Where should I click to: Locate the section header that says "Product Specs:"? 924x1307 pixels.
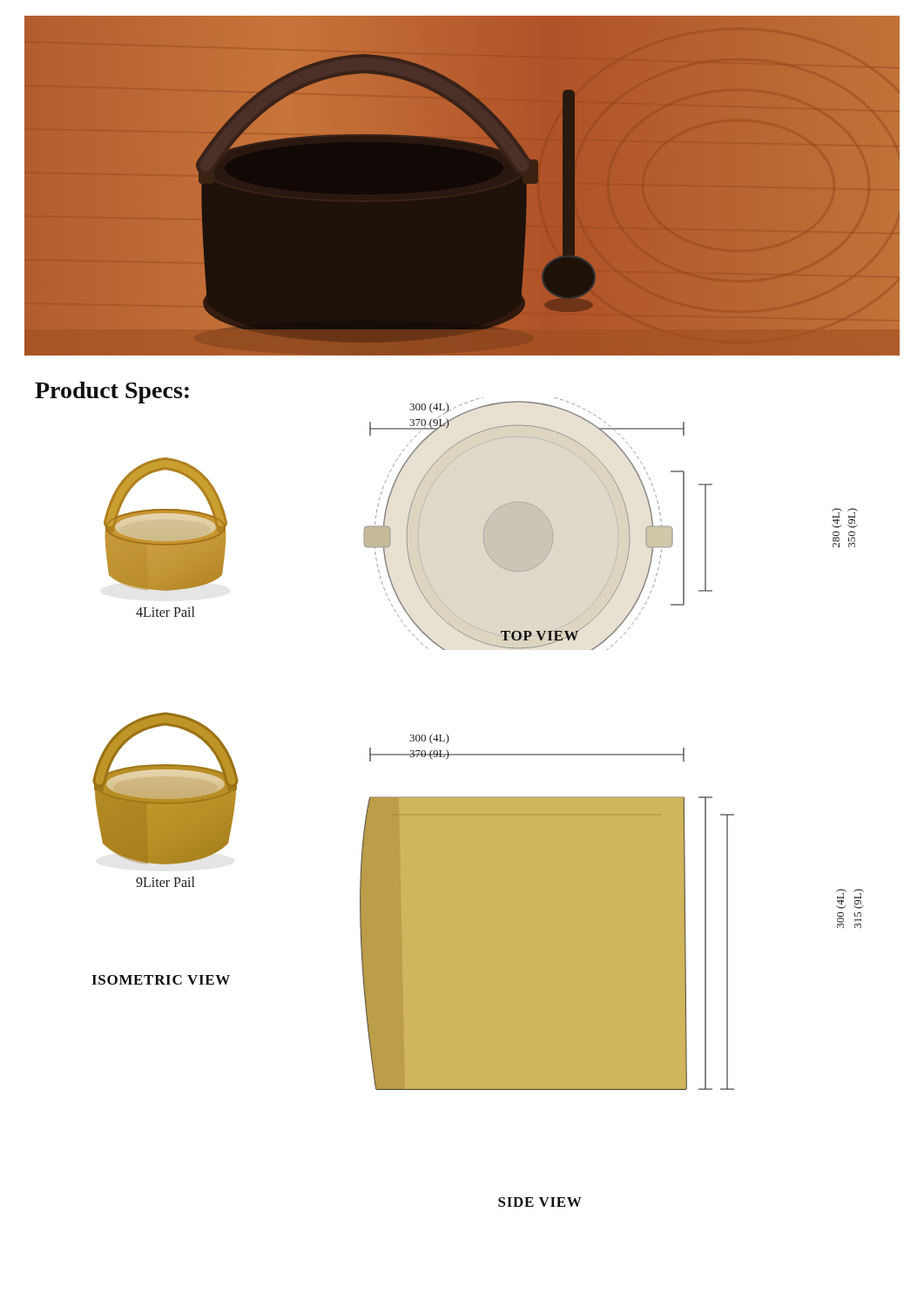coord(113,390)
